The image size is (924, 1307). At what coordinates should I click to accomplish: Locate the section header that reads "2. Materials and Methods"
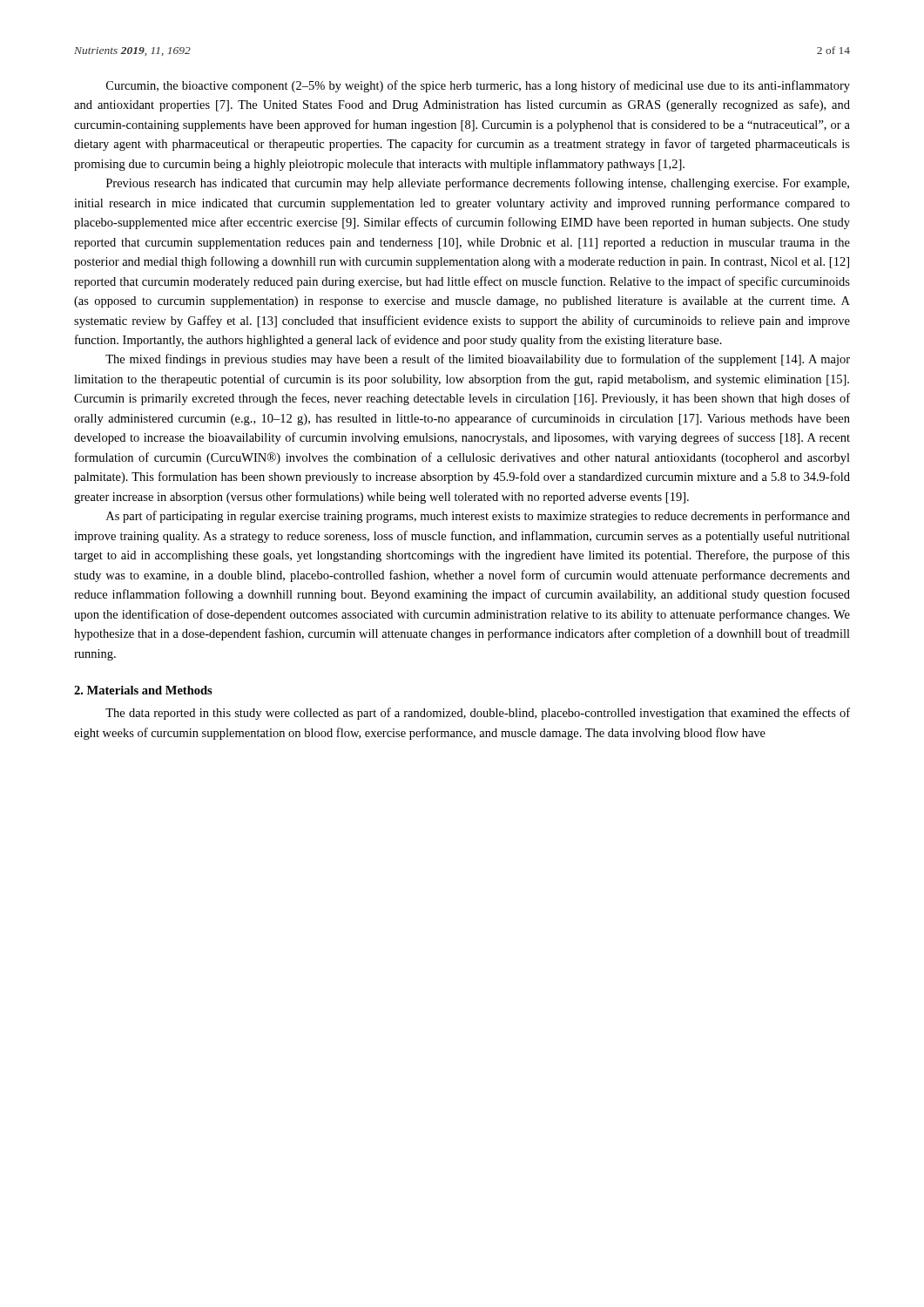143,690
